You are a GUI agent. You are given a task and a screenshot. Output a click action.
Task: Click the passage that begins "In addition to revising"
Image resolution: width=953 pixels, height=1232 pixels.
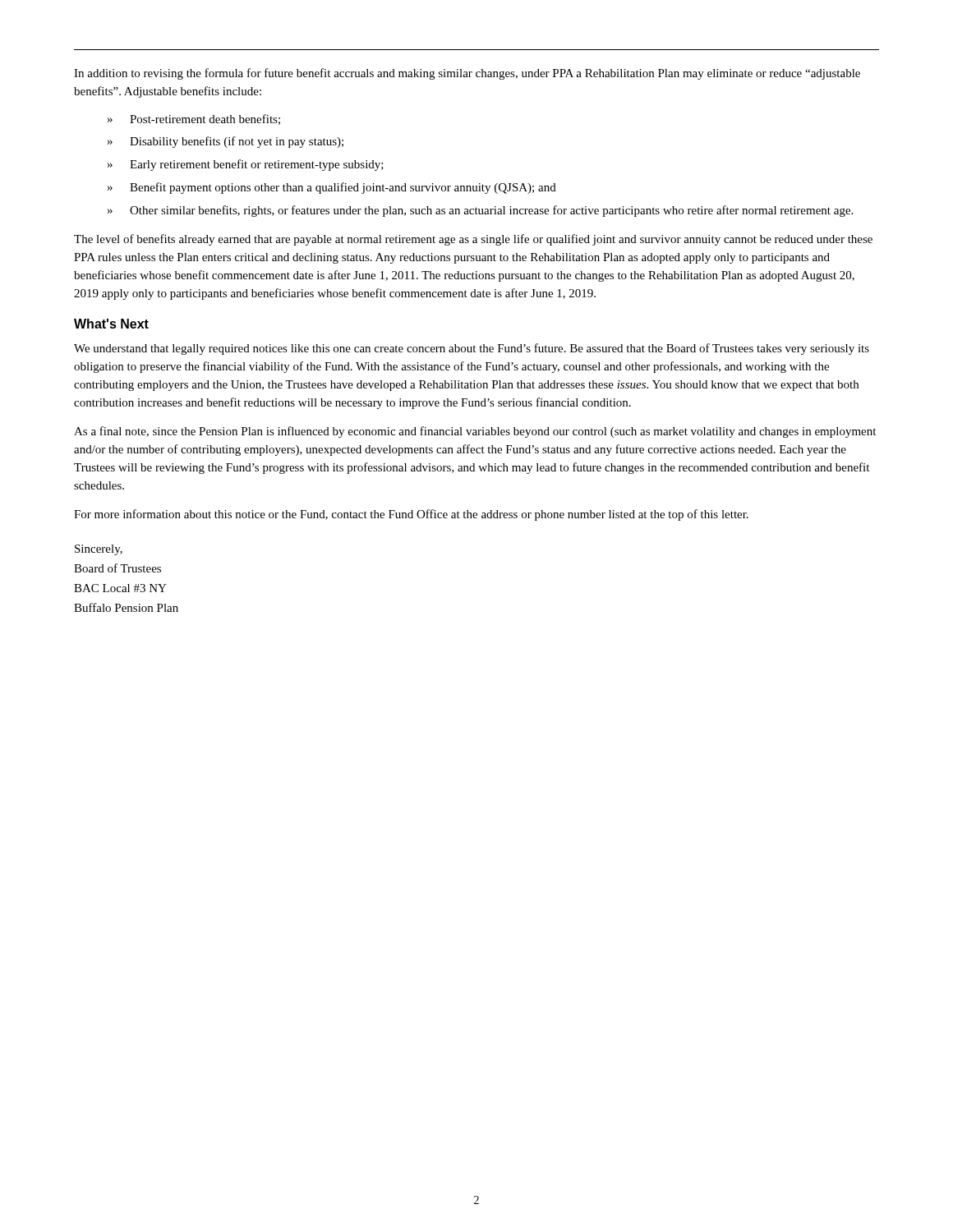click(x=467, y=82)
